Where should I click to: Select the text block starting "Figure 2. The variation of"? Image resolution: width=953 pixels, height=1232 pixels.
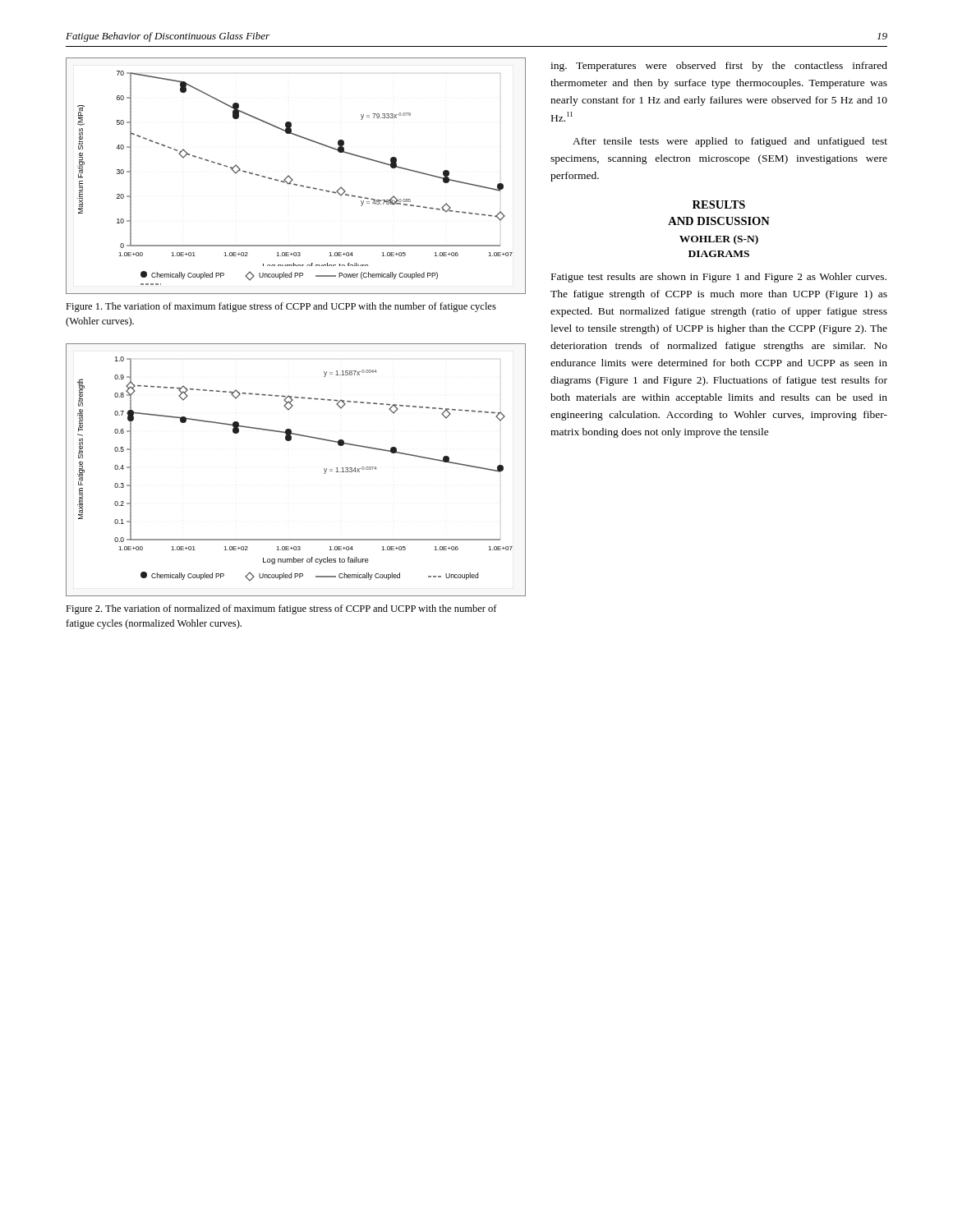point(281,616)
